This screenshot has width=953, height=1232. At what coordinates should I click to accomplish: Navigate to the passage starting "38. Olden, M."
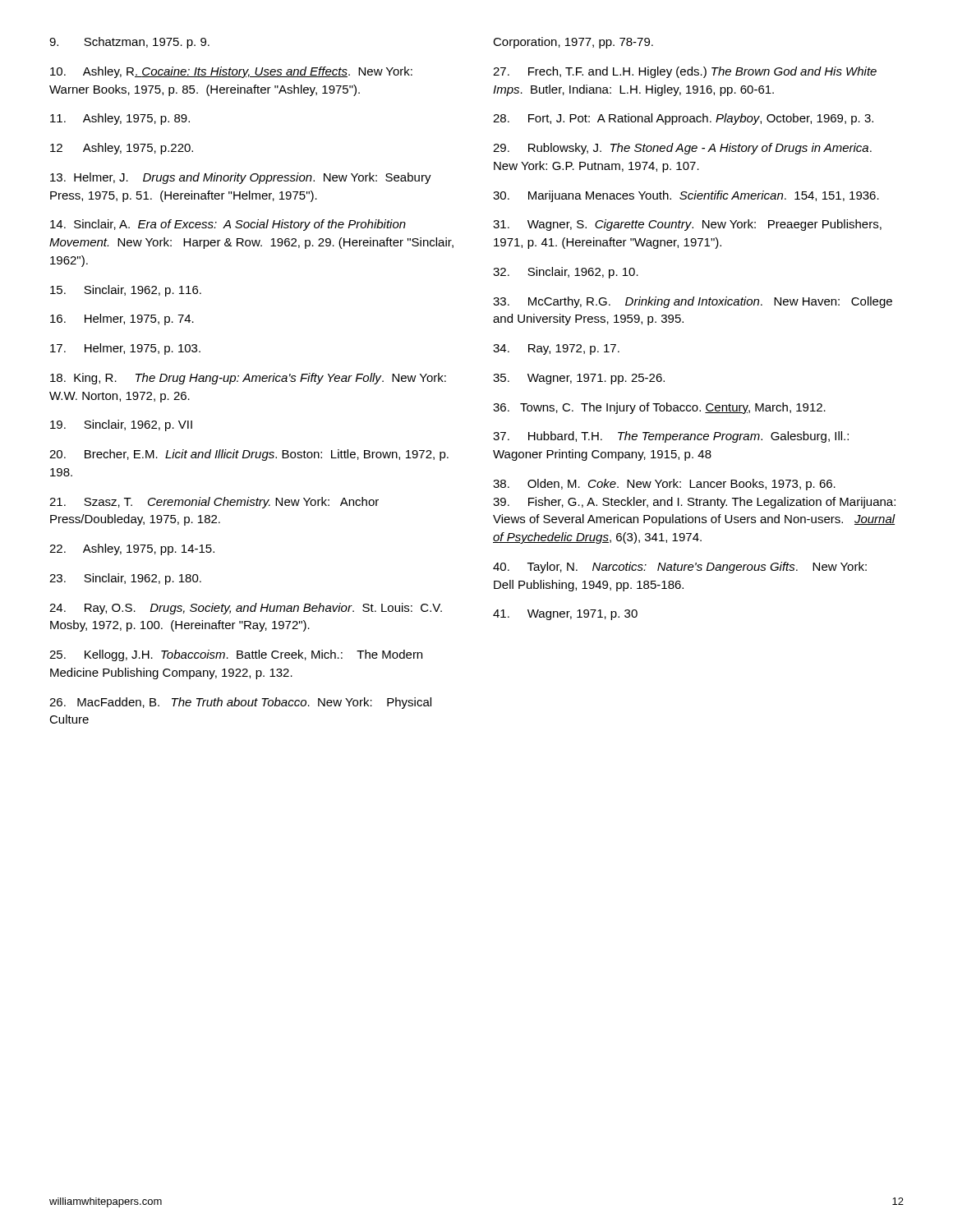(x=698, y=510)
